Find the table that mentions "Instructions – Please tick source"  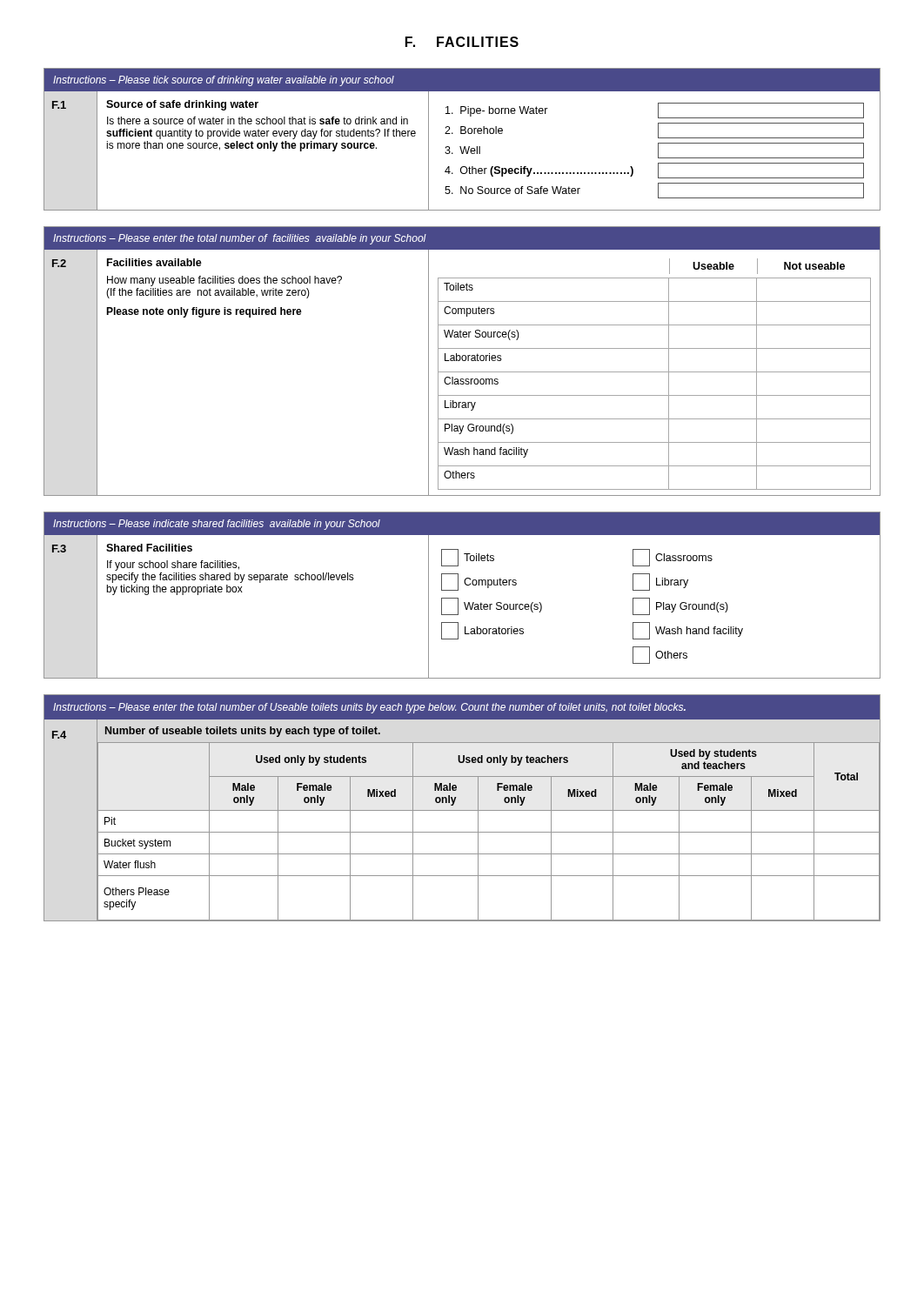462,139
